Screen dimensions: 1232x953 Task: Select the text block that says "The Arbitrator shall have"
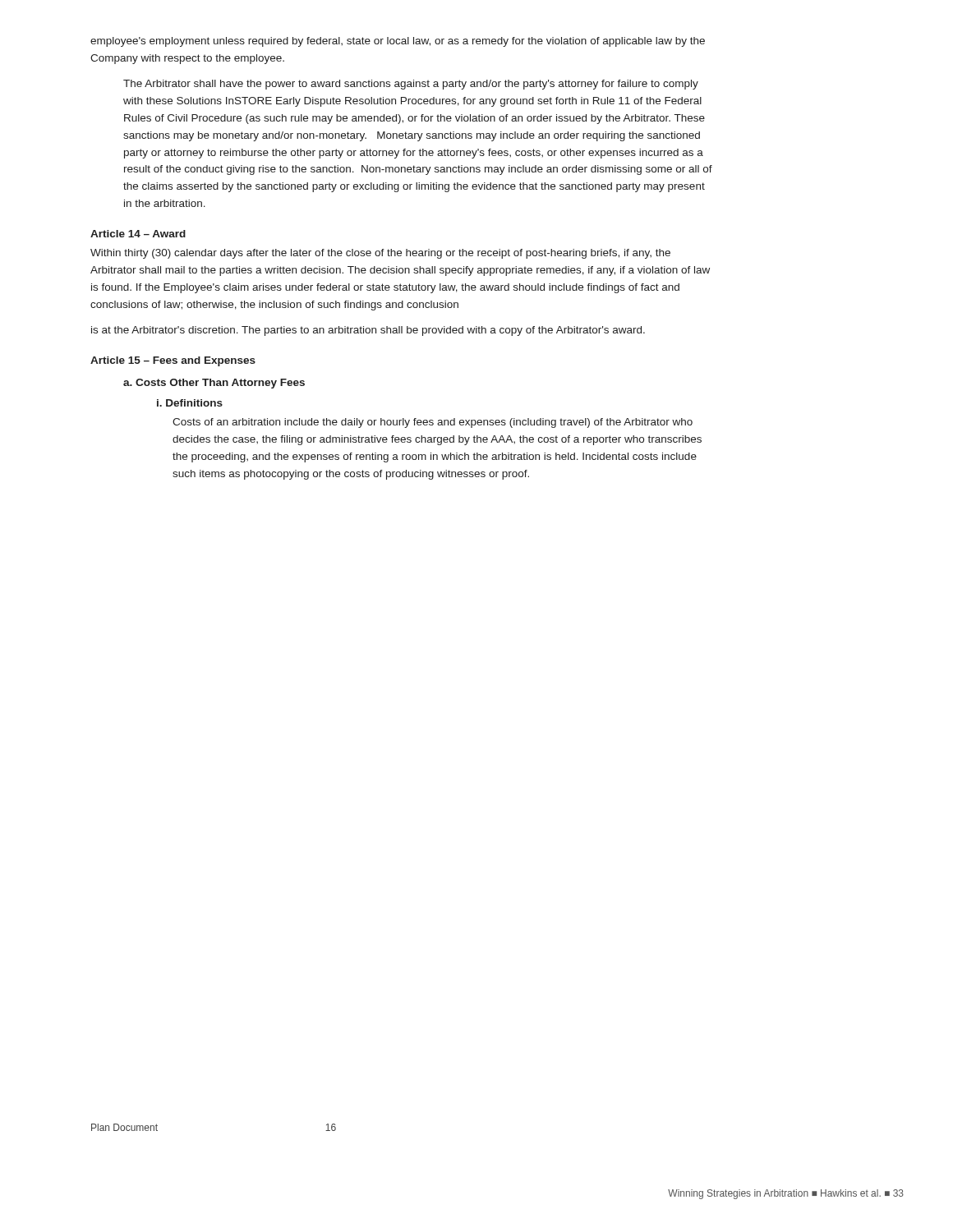coord(418,143)
